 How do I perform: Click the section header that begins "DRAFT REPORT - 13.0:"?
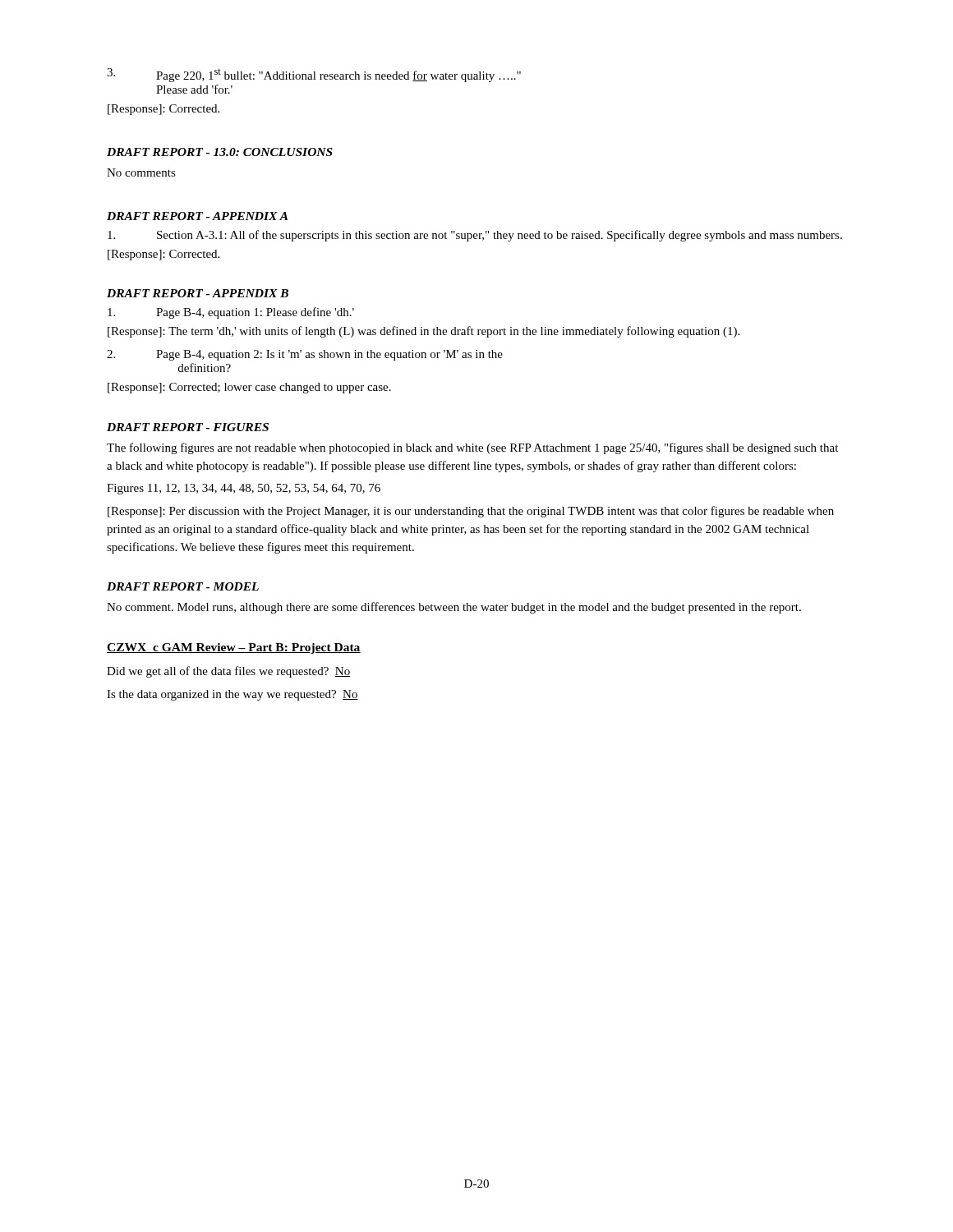click(x=220, y=151)
